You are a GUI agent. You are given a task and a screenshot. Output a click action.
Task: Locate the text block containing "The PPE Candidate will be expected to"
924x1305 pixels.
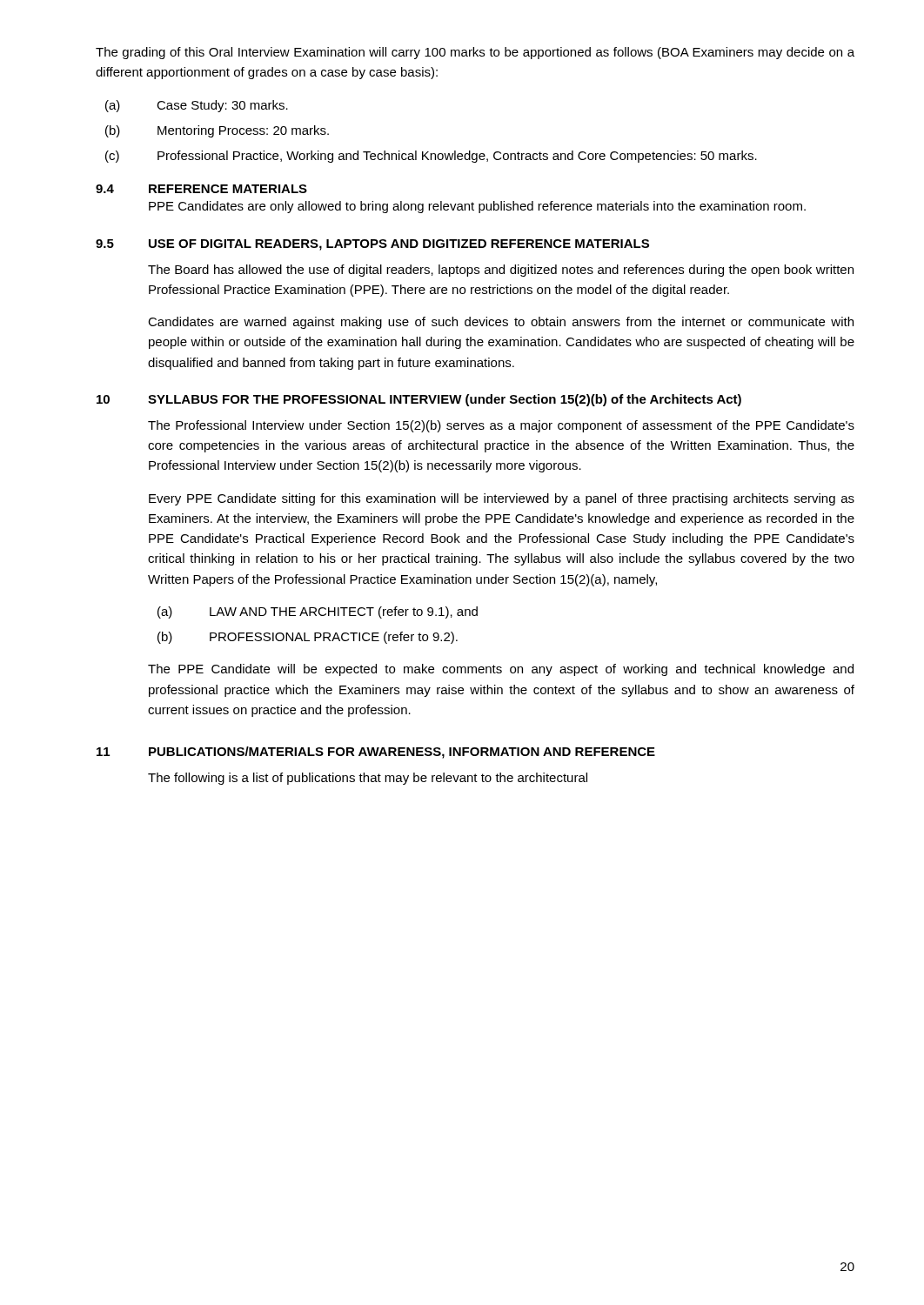point(501,689)
